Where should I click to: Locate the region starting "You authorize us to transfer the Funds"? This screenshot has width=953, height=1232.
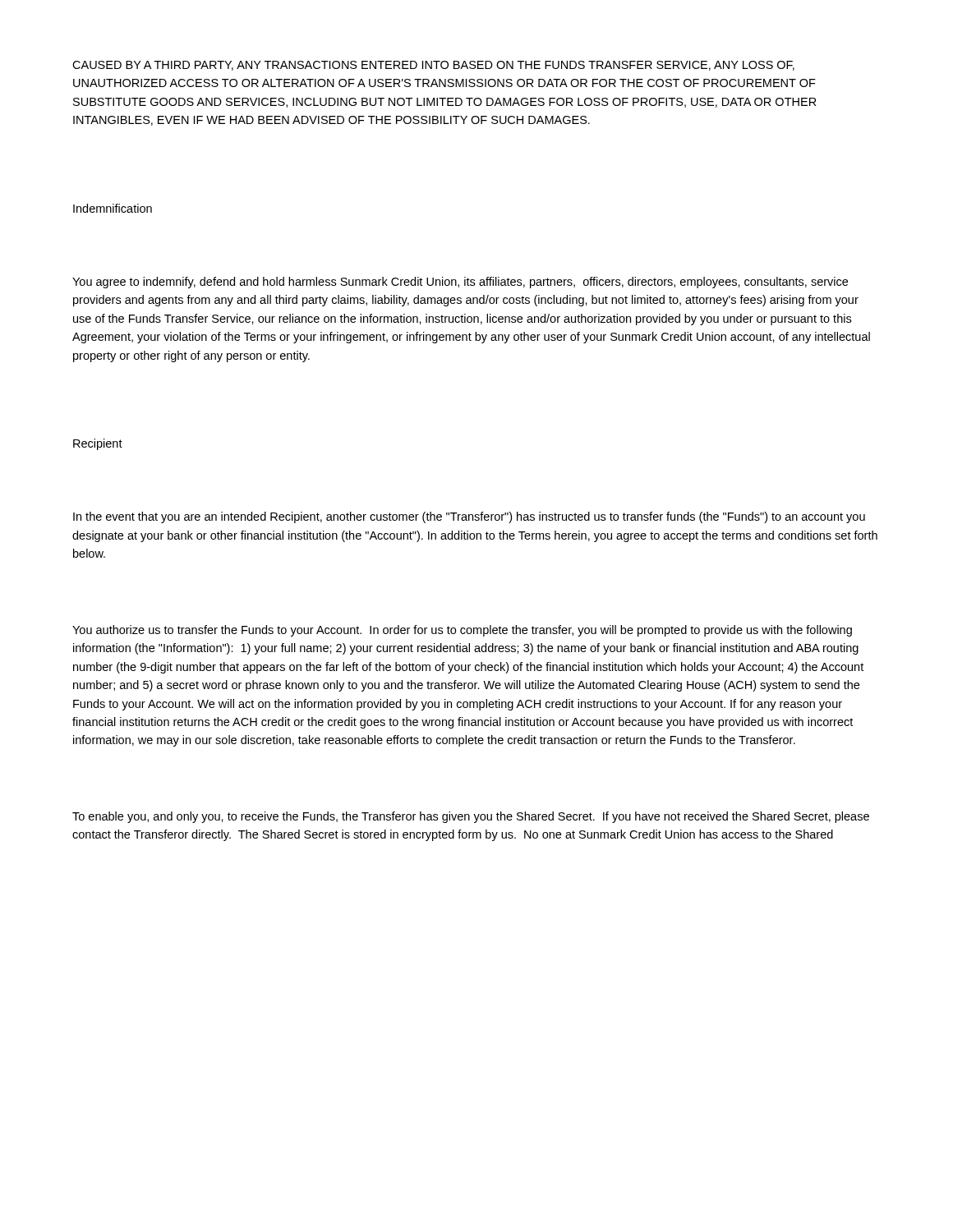pyautogui.click(x=468, y=685)
